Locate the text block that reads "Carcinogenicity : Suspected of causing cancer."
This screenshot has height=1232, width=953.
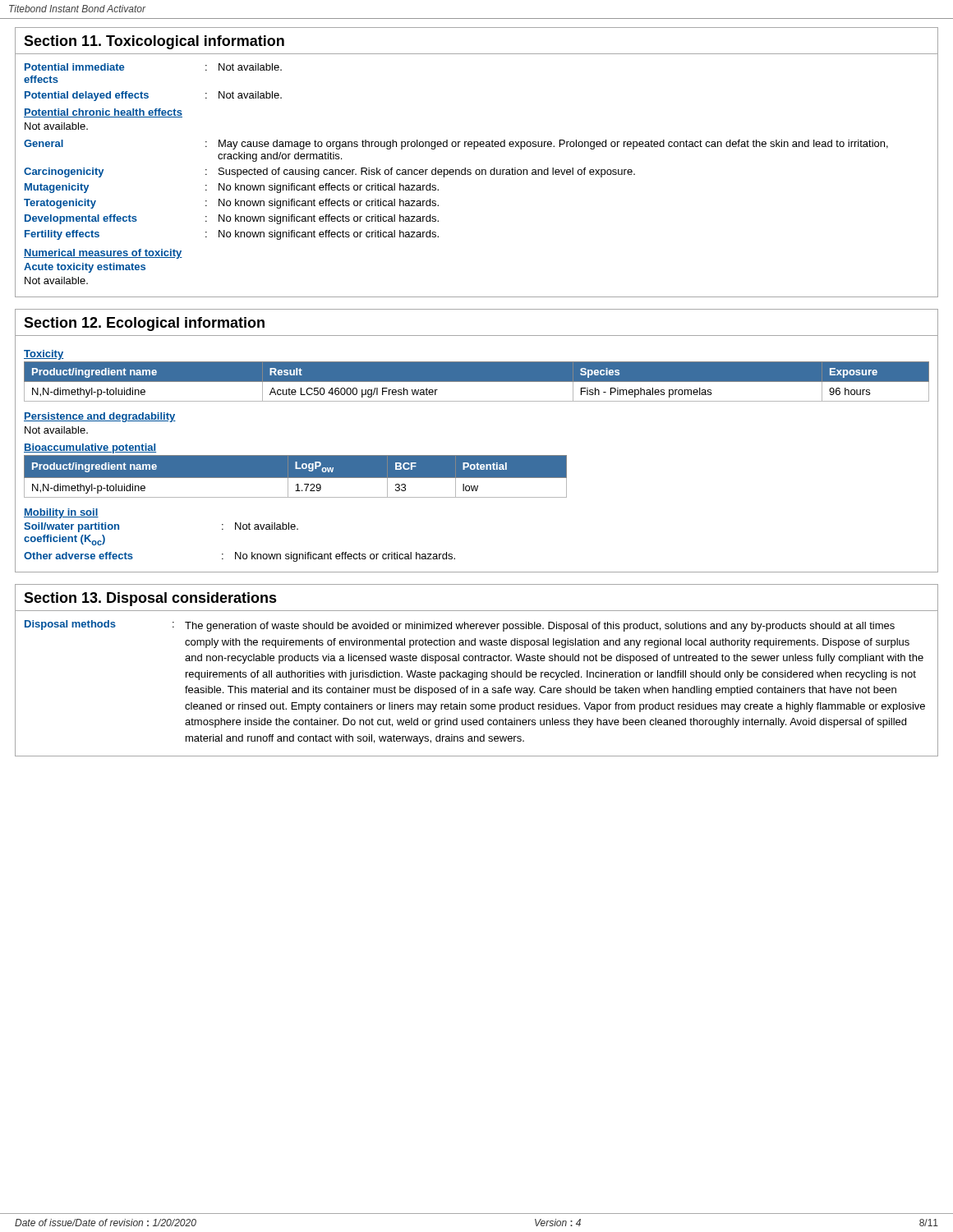point(476,171)
